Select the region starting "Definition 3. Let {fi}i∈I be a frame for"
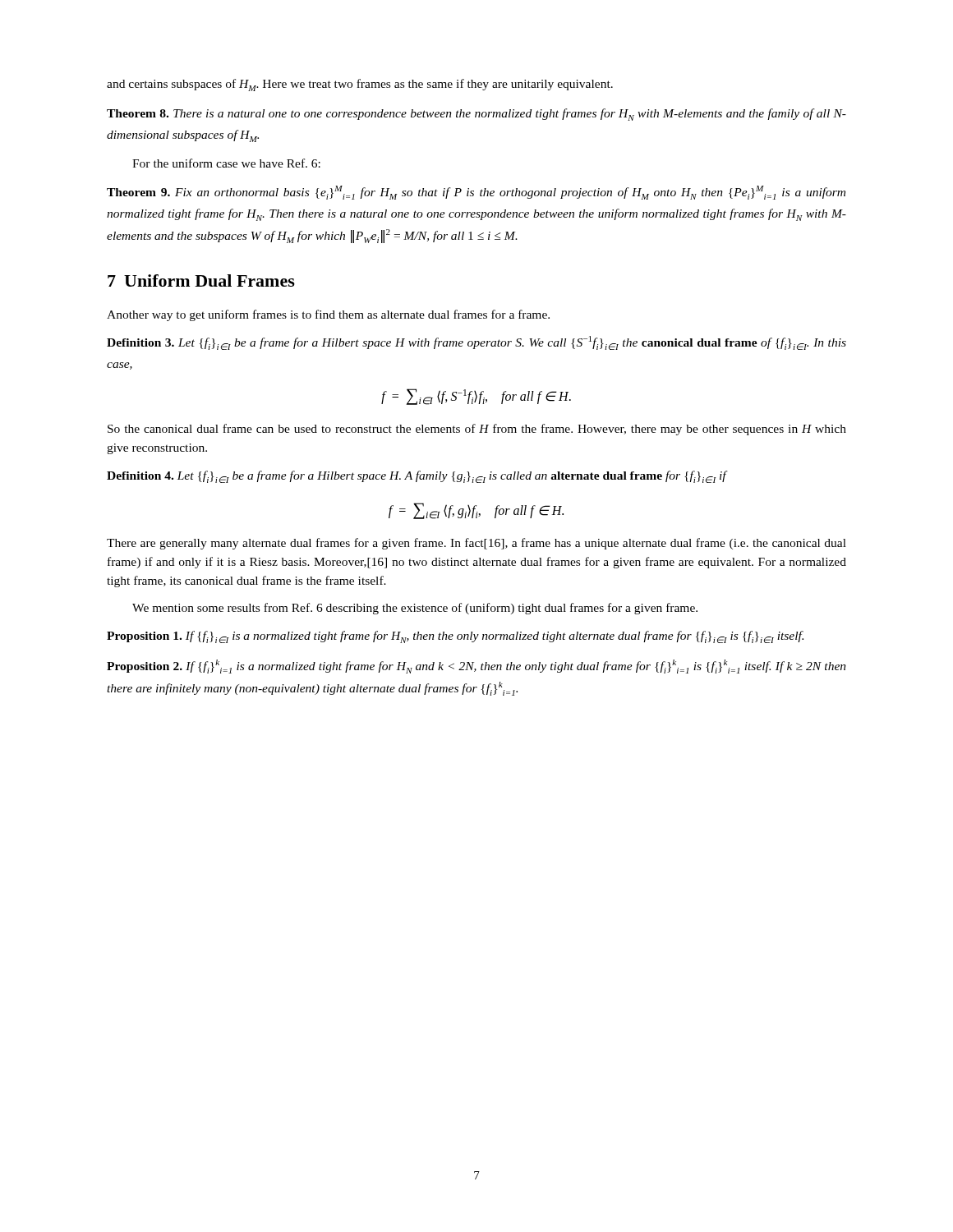This screenshot has width=953, height=1232. tap(476, 352)
